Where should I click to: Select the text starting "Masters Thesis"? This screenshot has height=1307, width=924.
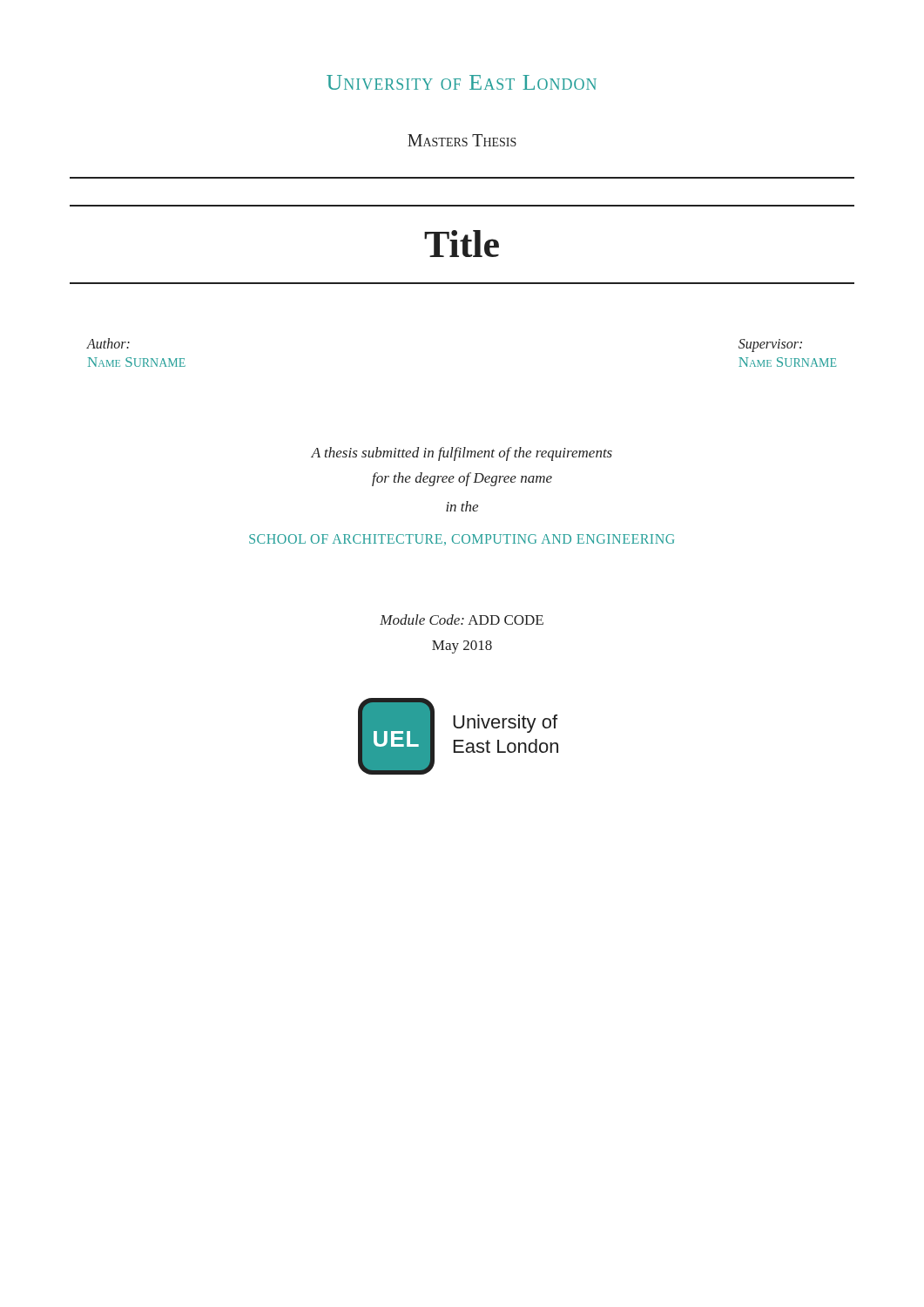pos(462,140)
